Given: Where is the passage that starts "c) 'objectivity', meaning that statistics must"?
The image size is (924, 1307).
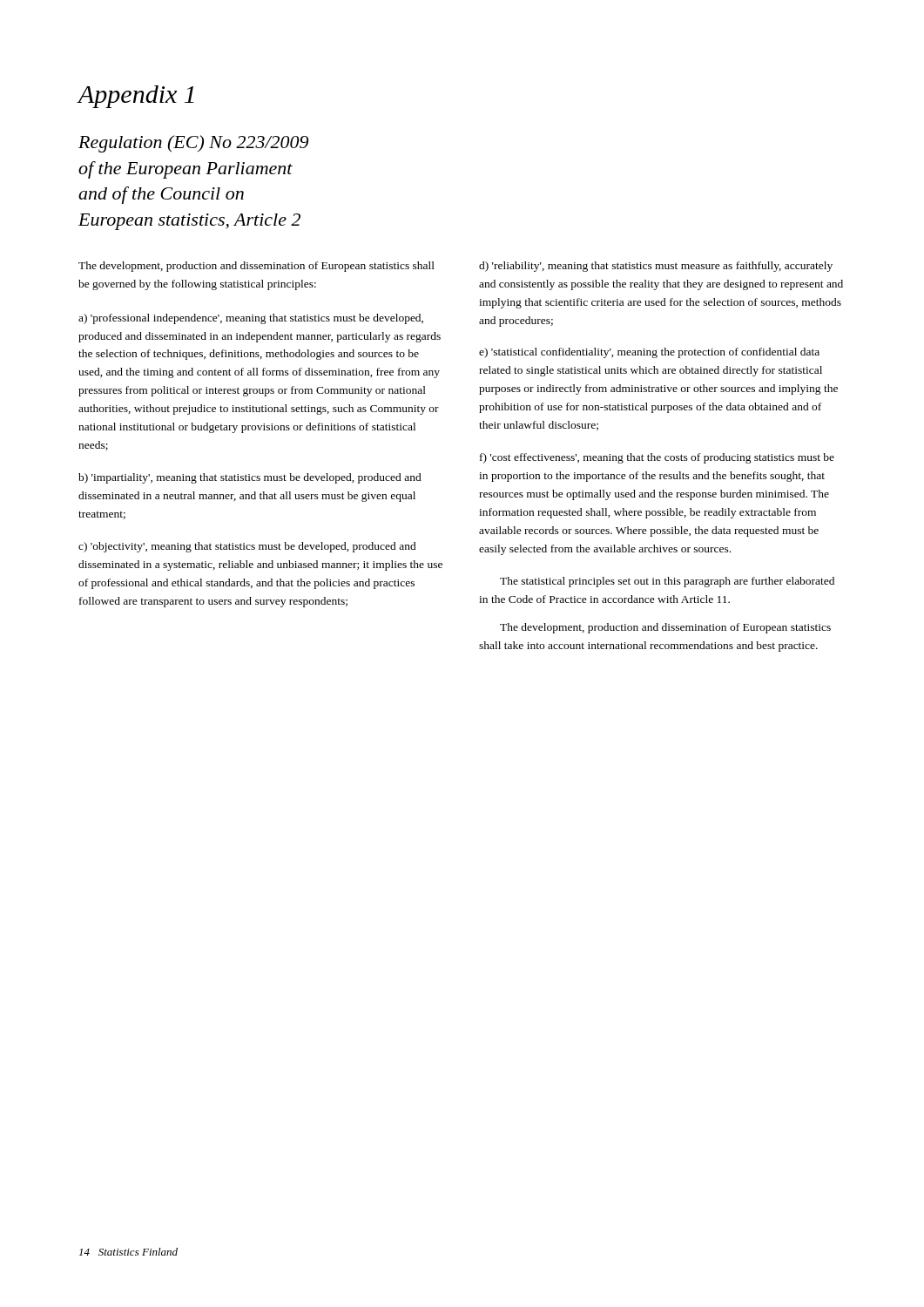Looking at the screenshot, I should point(261,573).
